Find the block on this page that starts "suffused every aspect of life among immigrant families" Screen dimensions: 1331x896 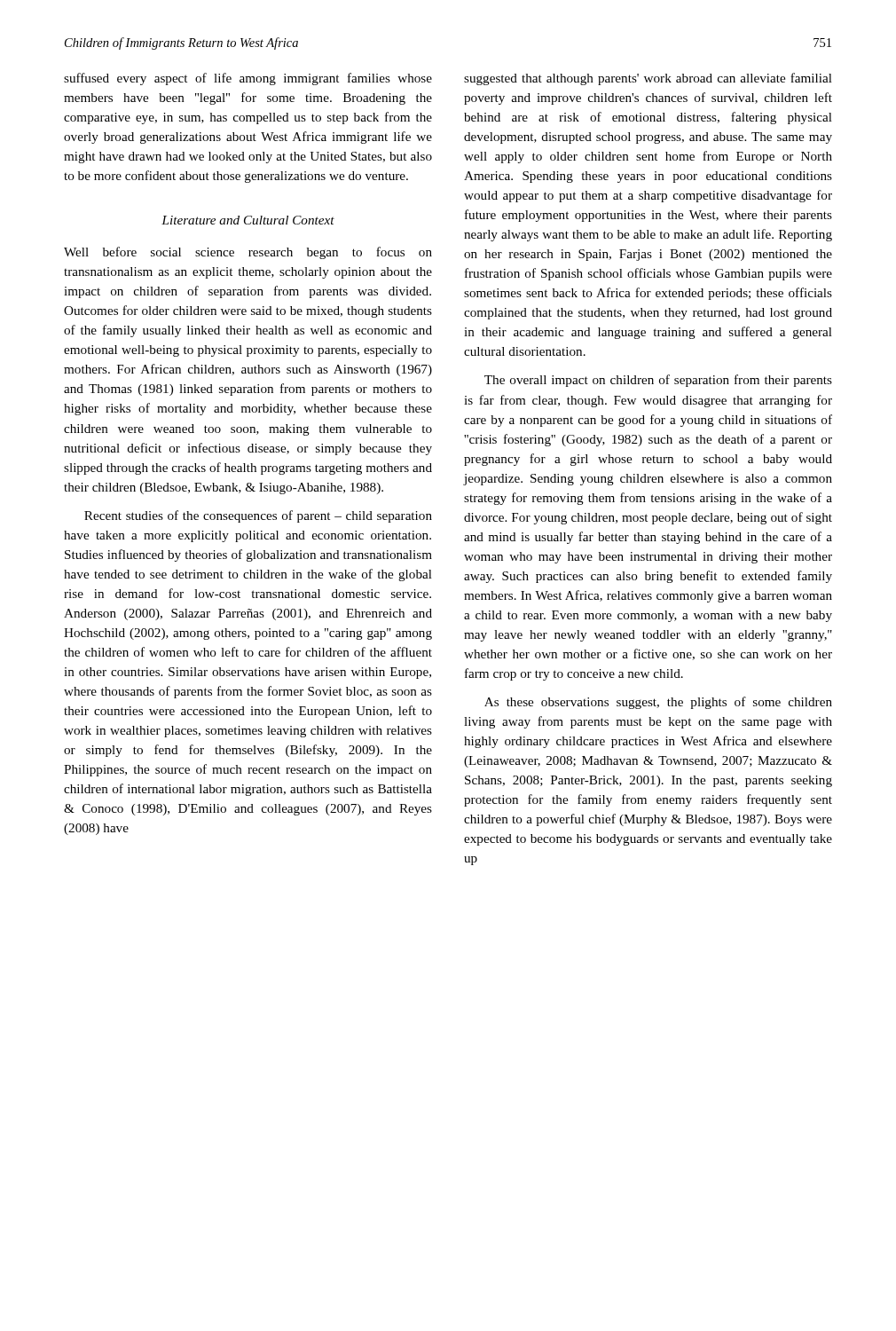[248, 127]
